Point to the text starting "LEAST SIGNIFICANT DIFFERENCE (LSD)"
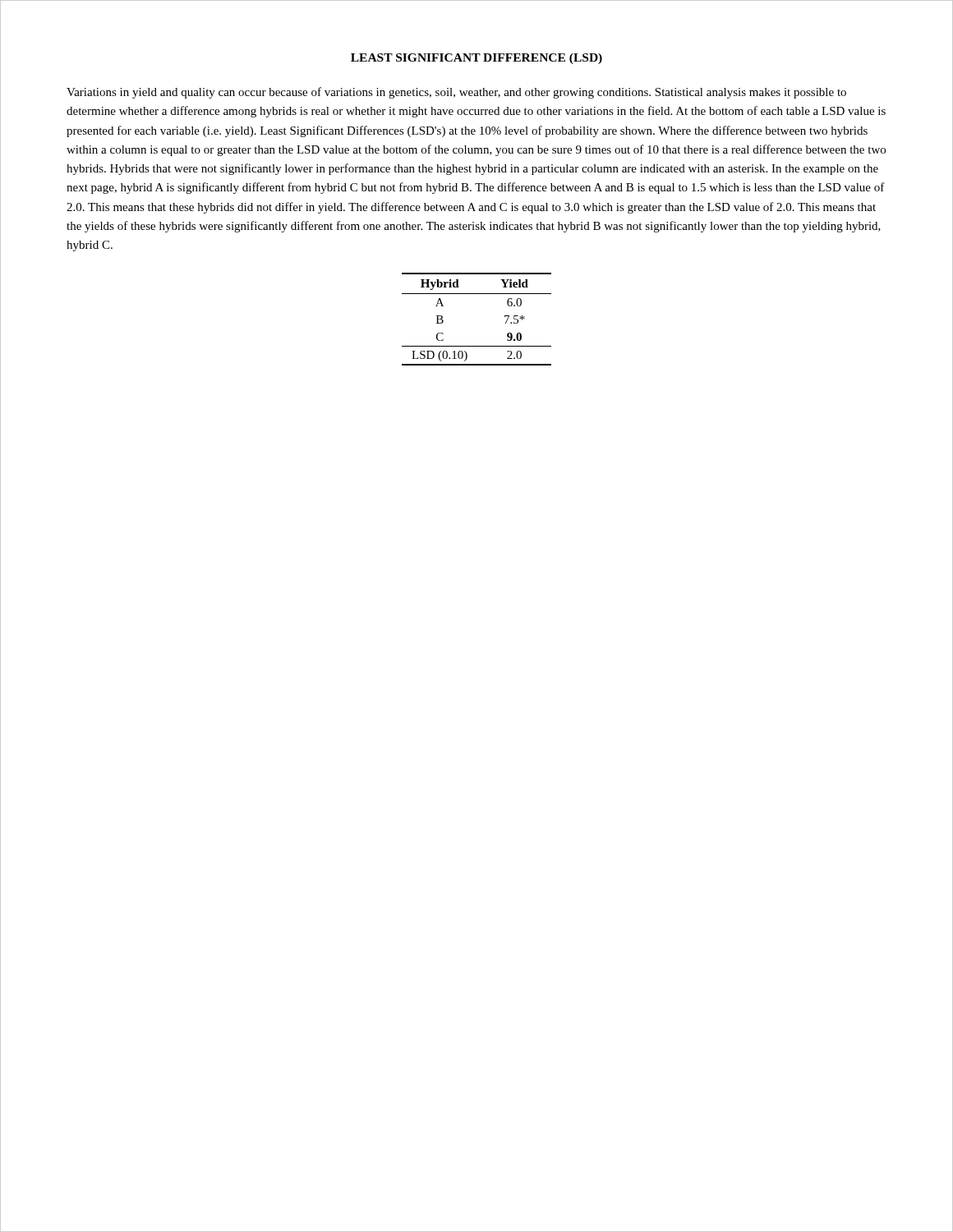The height and width of the screenshot is (1232, 953). pyautogui.click(x=476, y=57)
